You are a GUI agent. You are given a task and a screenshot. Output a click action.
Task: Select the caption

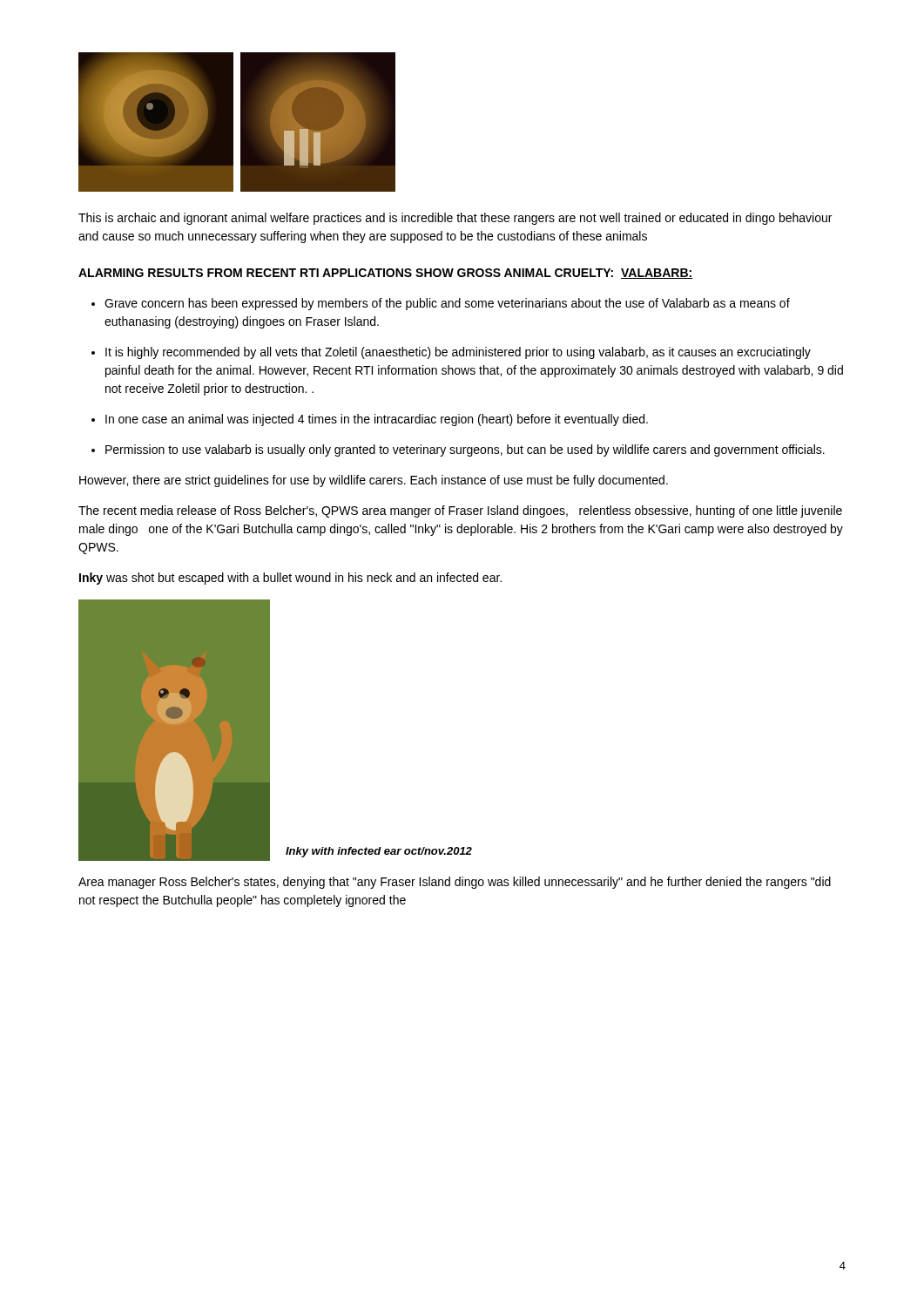(x=379, y=850)
